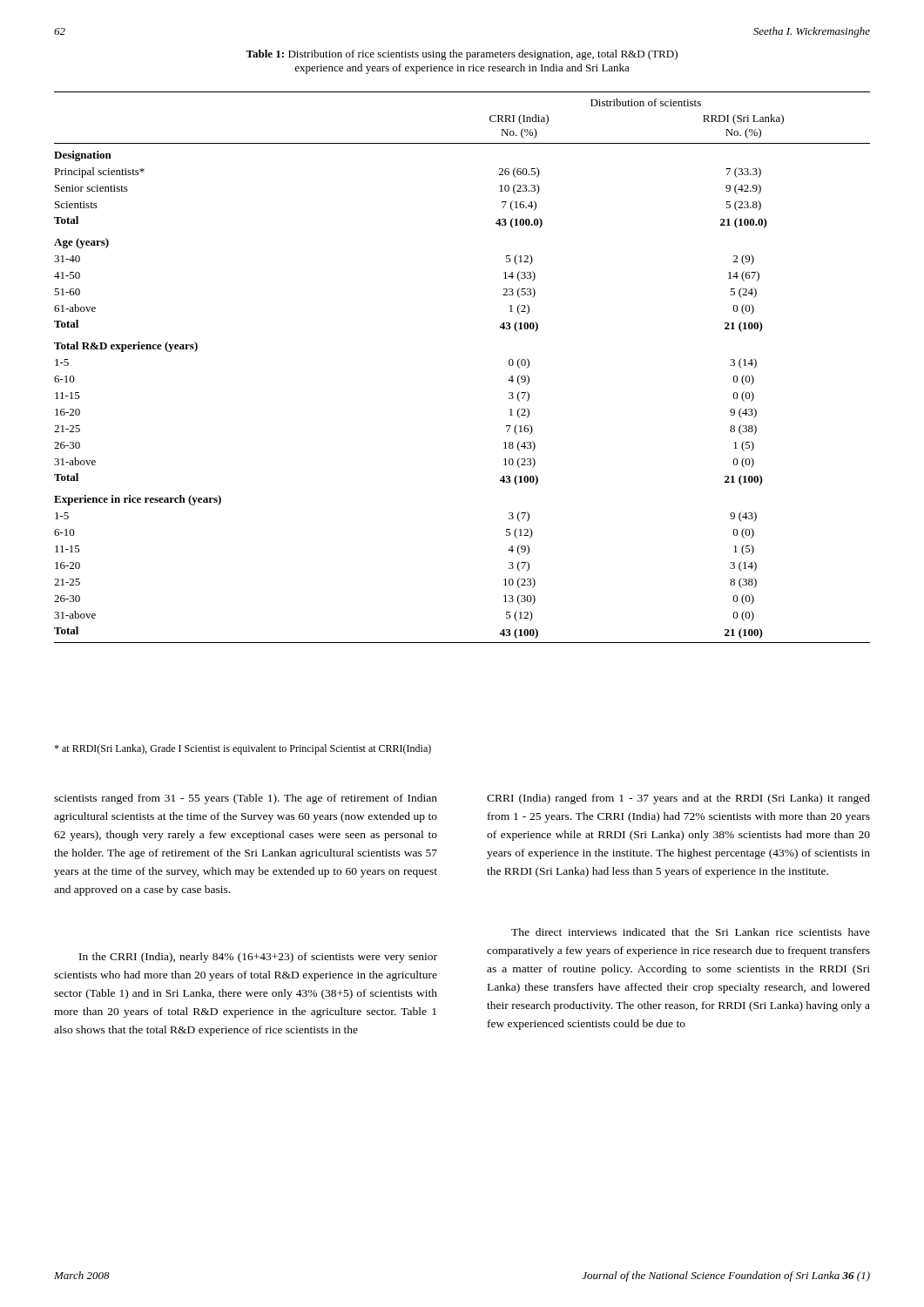Viewport: 924px width, 1307px height.
Task: Select a table
Action: coord(462,367)
